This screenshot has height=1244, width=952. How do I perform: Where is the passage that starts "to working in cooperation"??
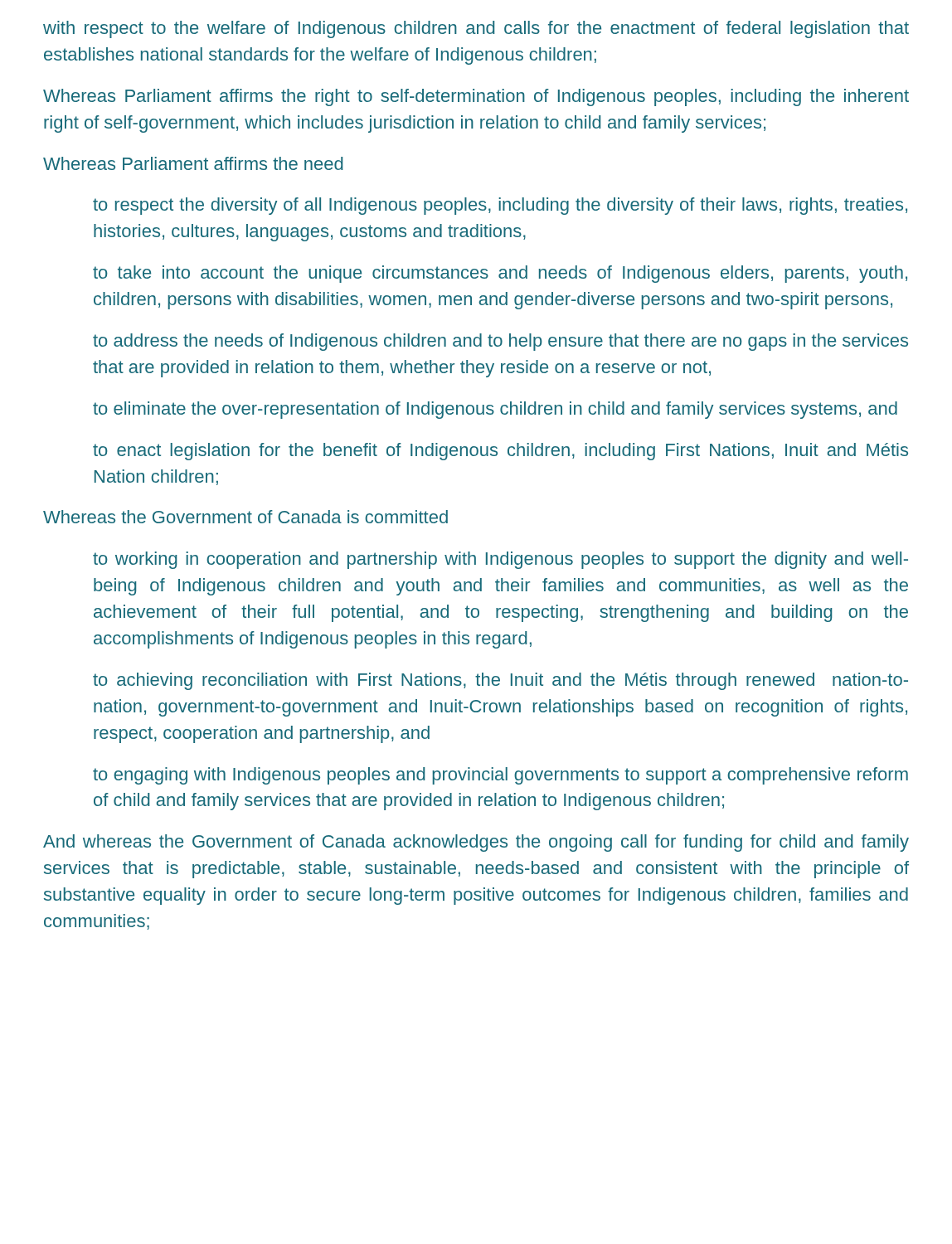click(x=501, y=599)
